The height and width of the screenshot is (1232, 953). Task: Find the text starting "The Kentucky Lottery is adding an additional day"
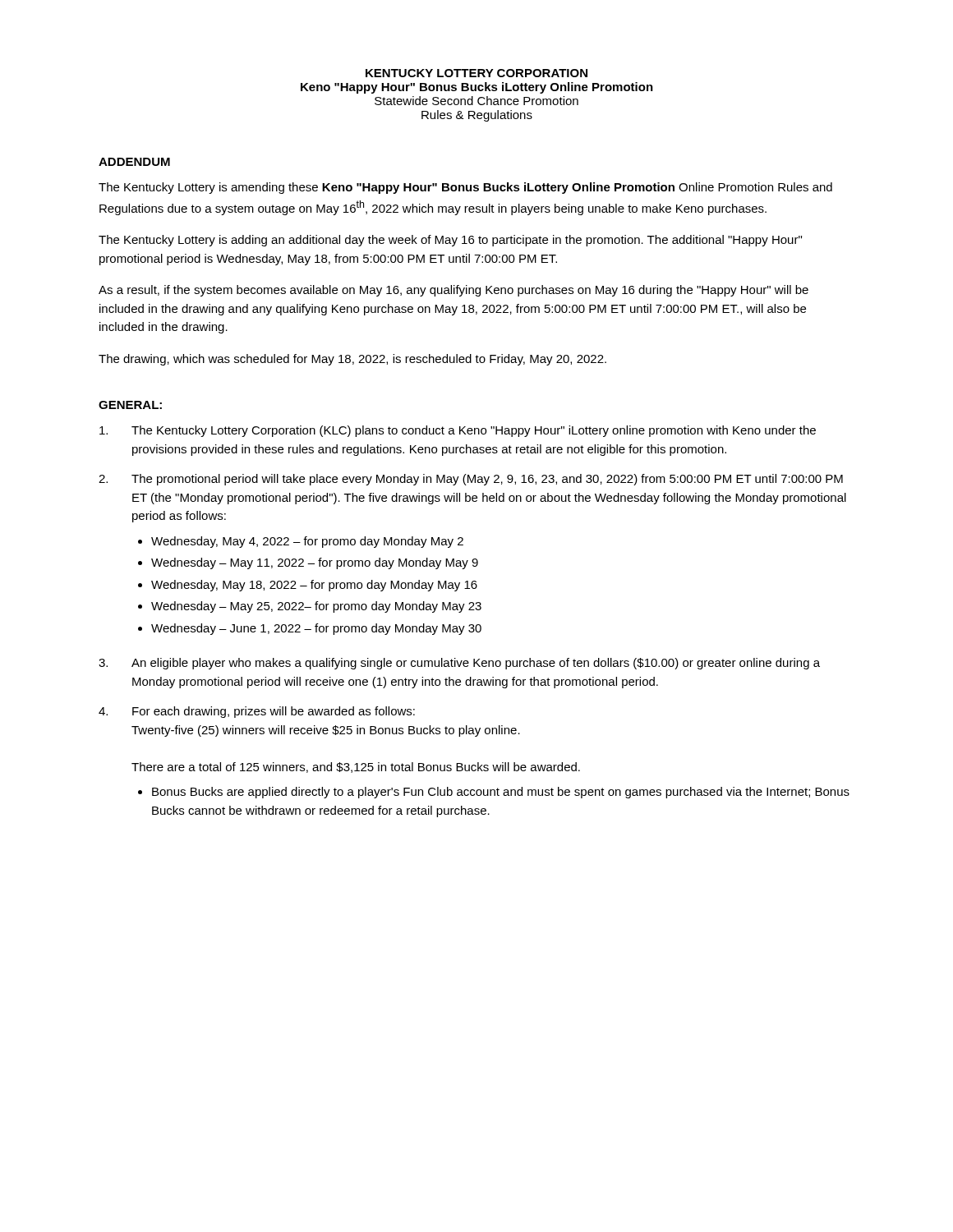450,249
